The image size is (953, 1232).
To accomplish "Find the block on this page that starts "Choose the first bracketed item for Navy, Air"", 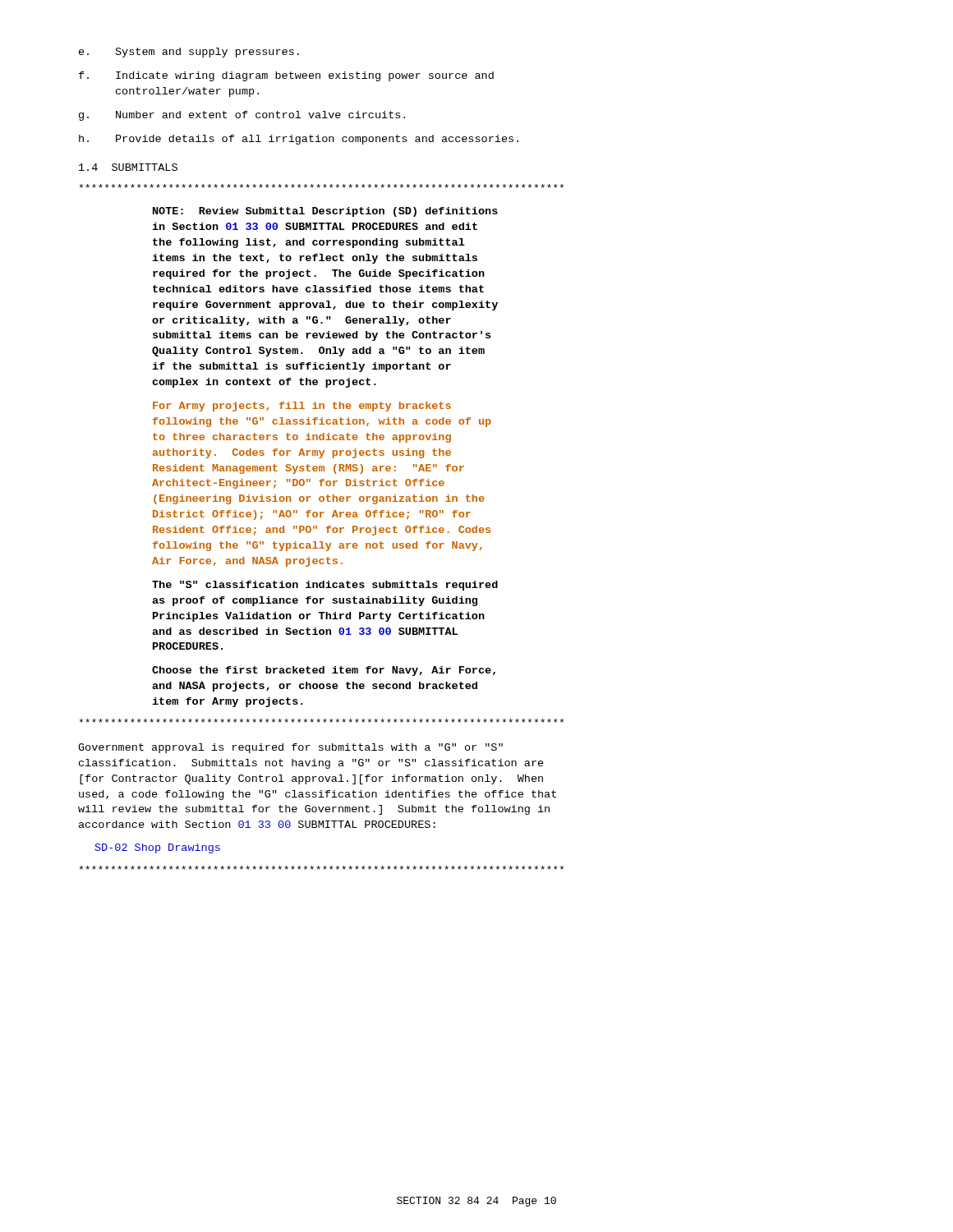I will 325,686.
